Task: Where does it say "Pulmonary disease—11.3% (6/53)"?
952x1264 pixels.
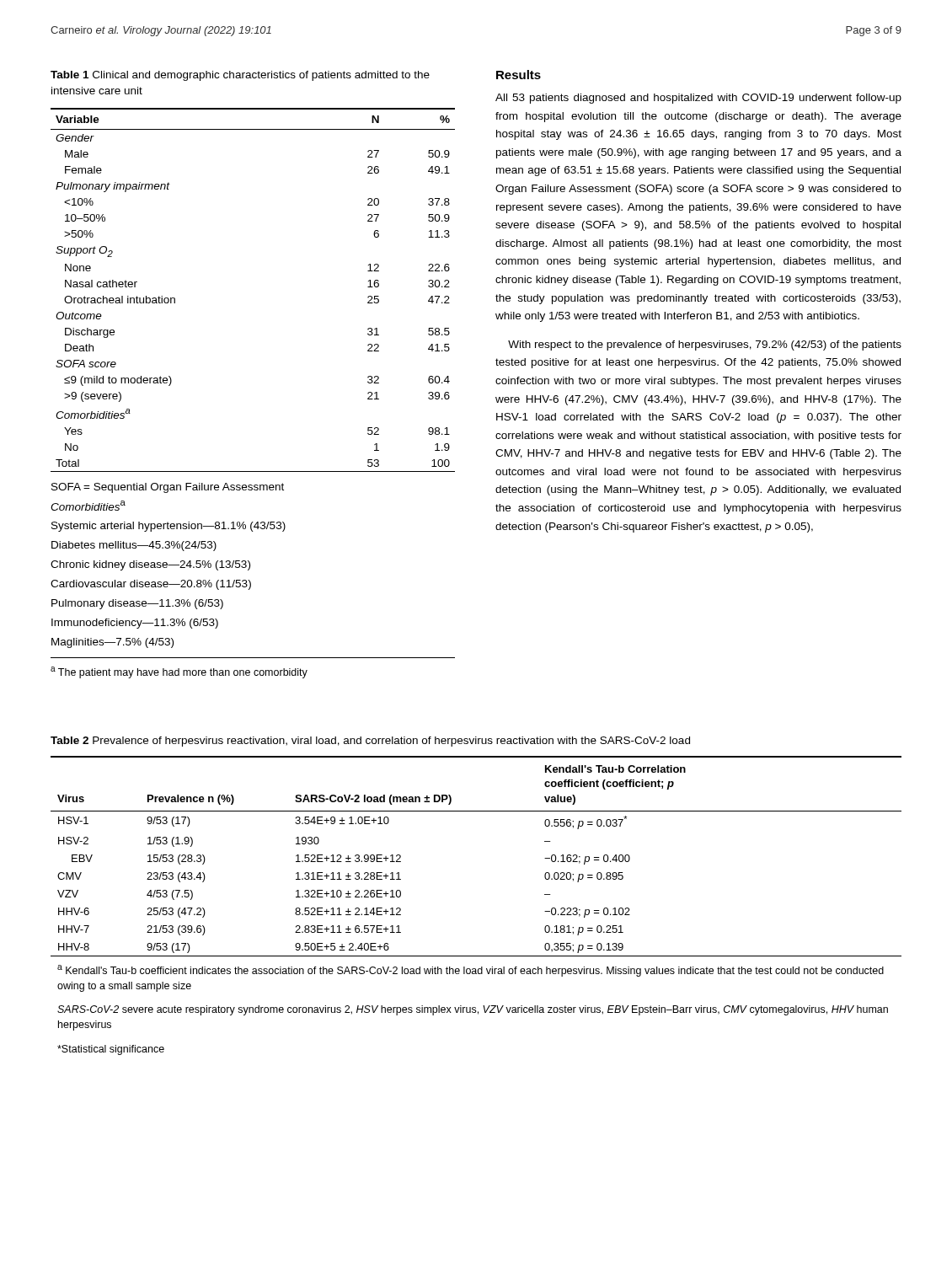Action: [137, 603]
